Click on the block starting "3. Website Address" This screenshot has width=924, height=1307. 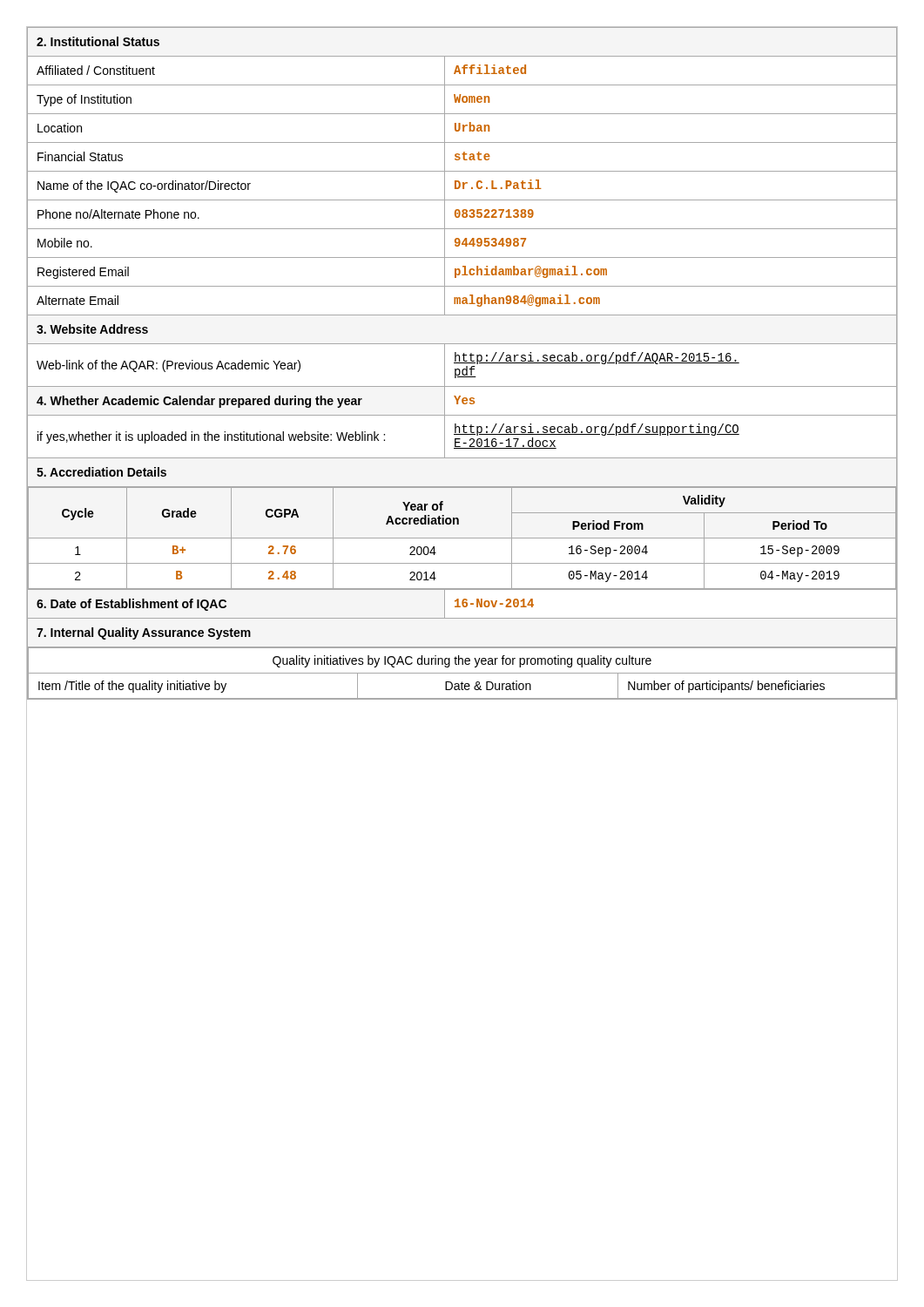pyautogui.click(x=92, y=329)
